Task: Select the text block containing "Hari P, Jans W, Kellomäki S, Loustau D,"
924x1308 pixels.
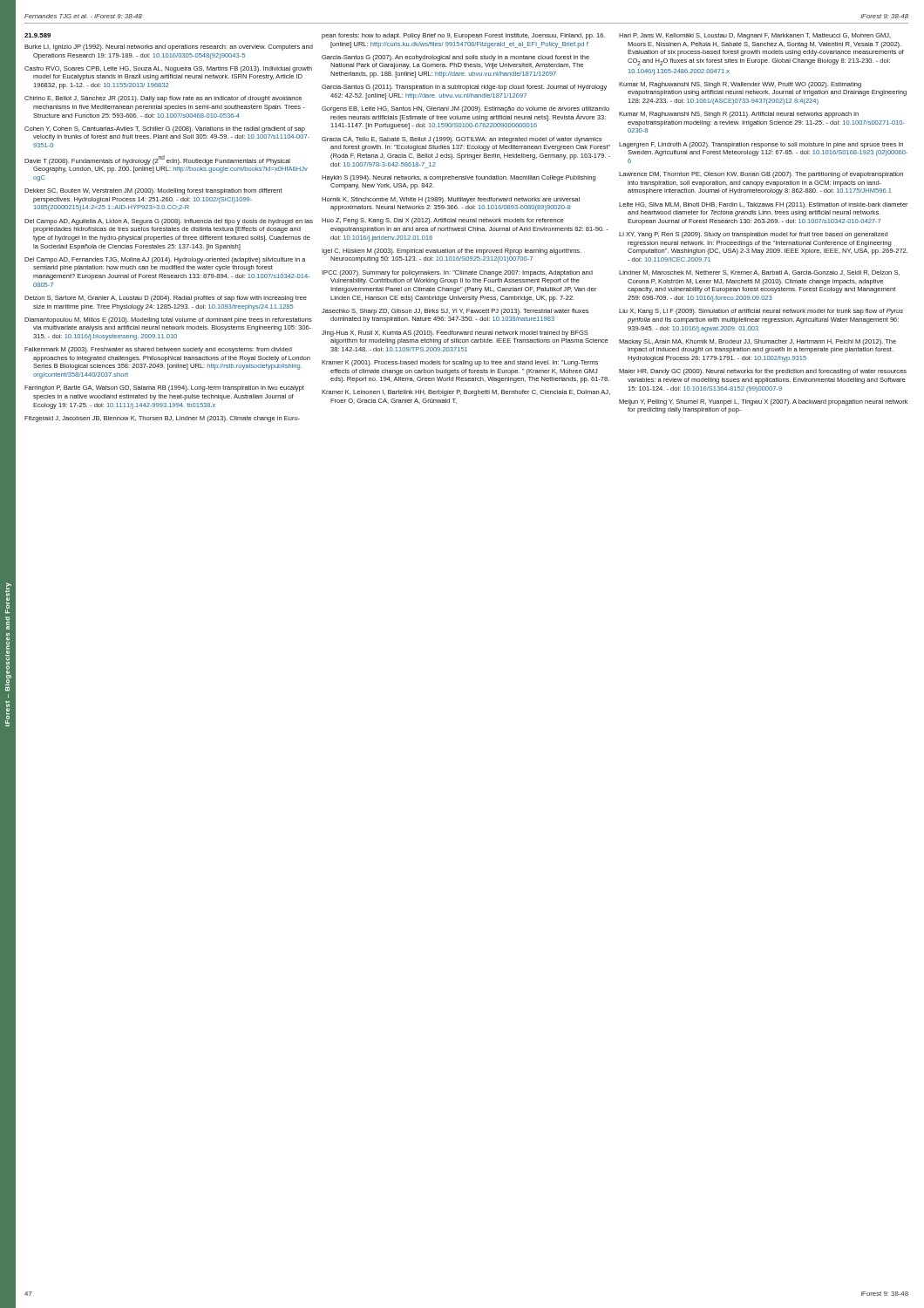Action: pyautogui.click(x=764, y=223)
